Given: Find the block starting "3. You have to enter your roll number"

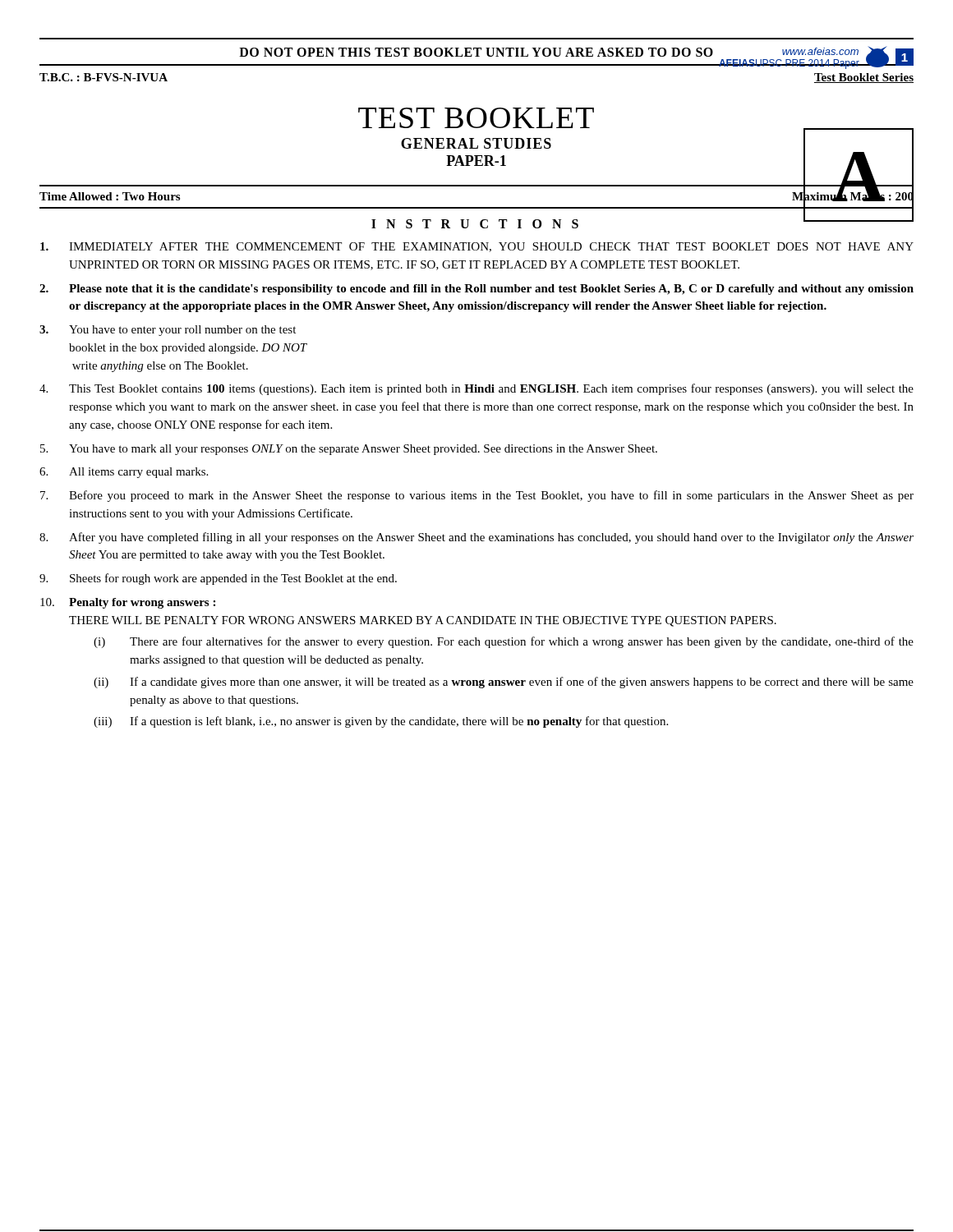Looking at the screenshot, I should (168, 331).
